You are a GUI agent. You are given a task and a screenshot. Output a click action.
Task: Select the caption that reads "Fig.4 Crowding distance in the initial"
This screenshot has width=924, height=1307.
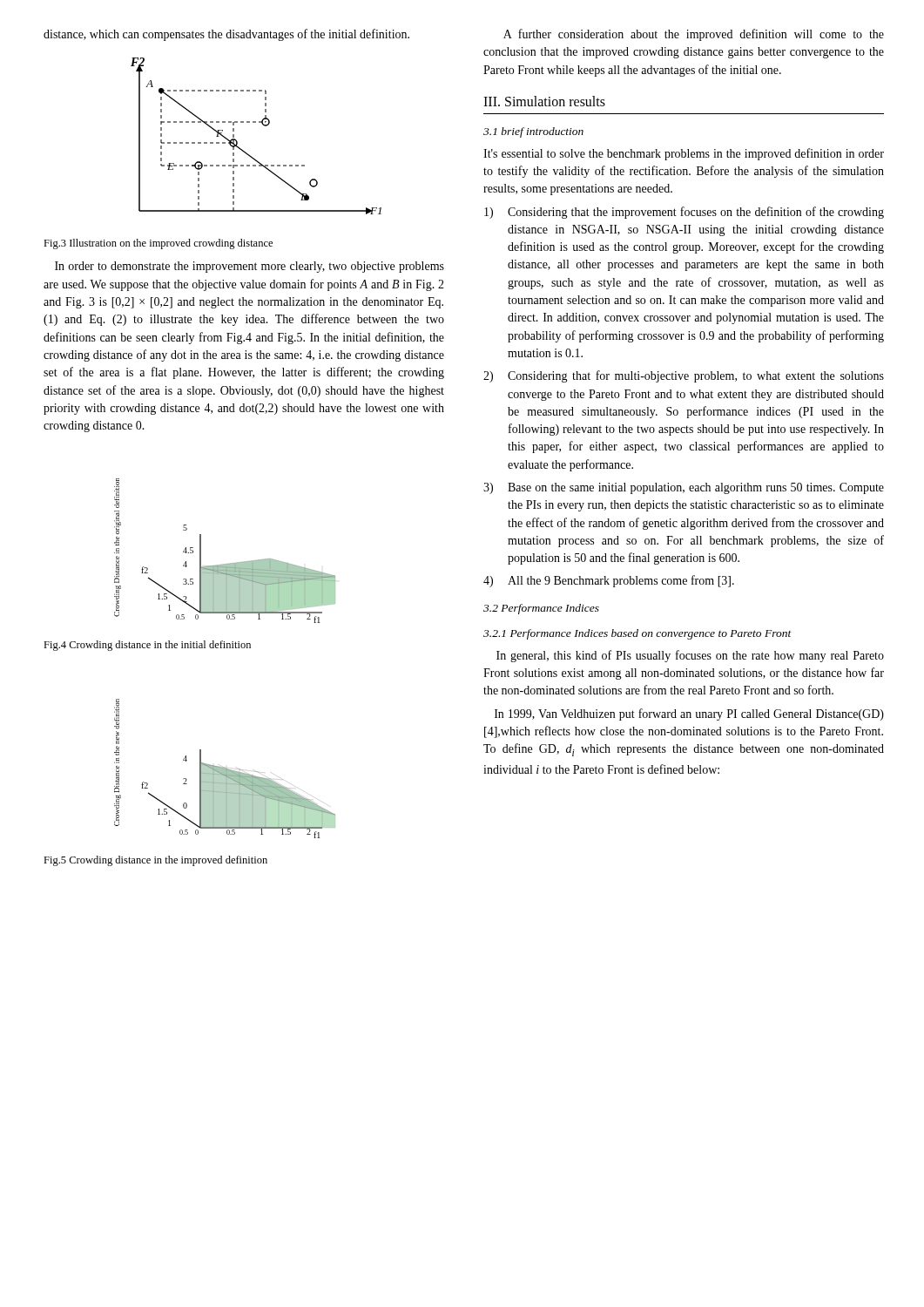tap(244, 645)
